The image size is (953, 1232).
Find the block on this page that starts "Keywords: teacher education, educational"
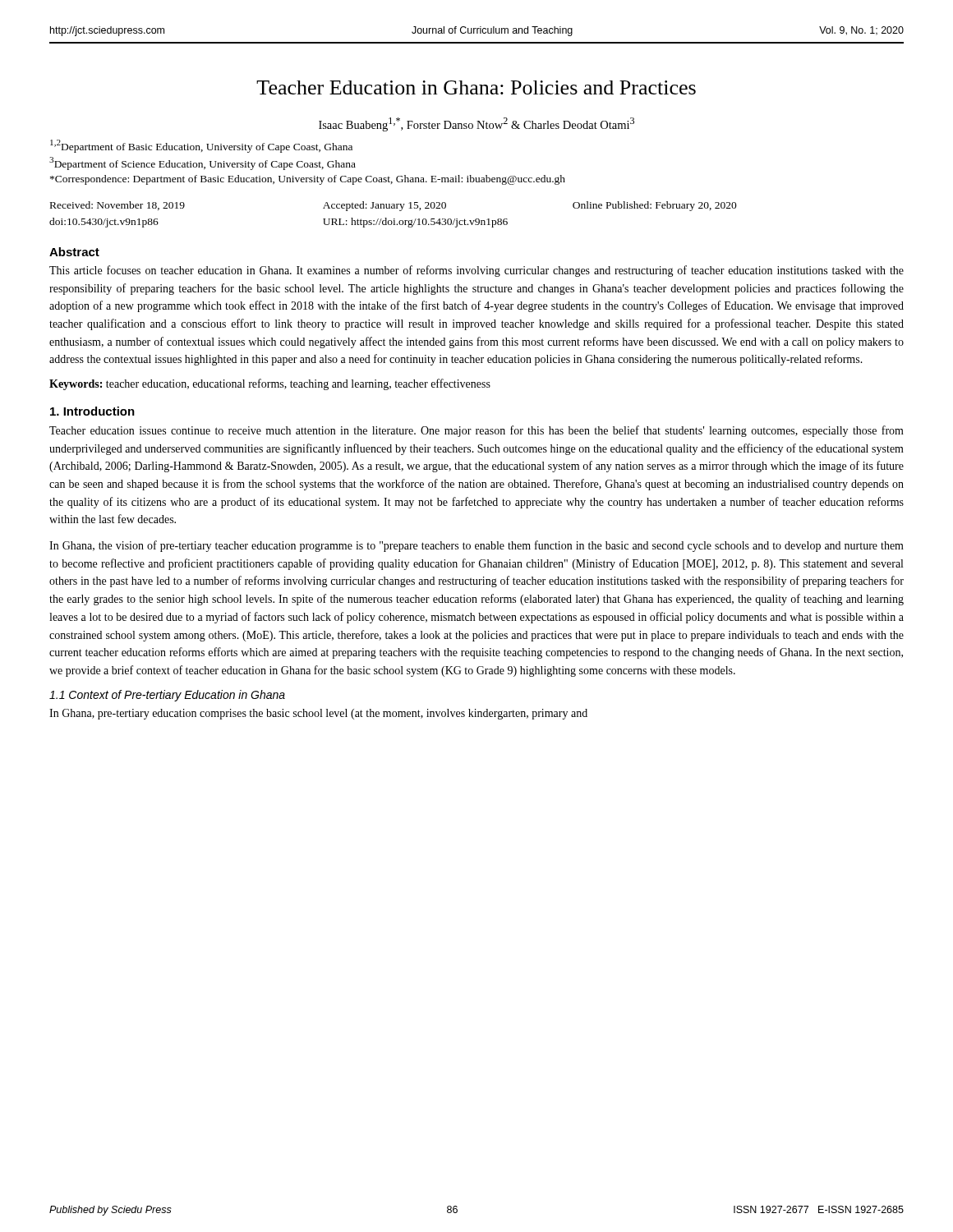270,384
